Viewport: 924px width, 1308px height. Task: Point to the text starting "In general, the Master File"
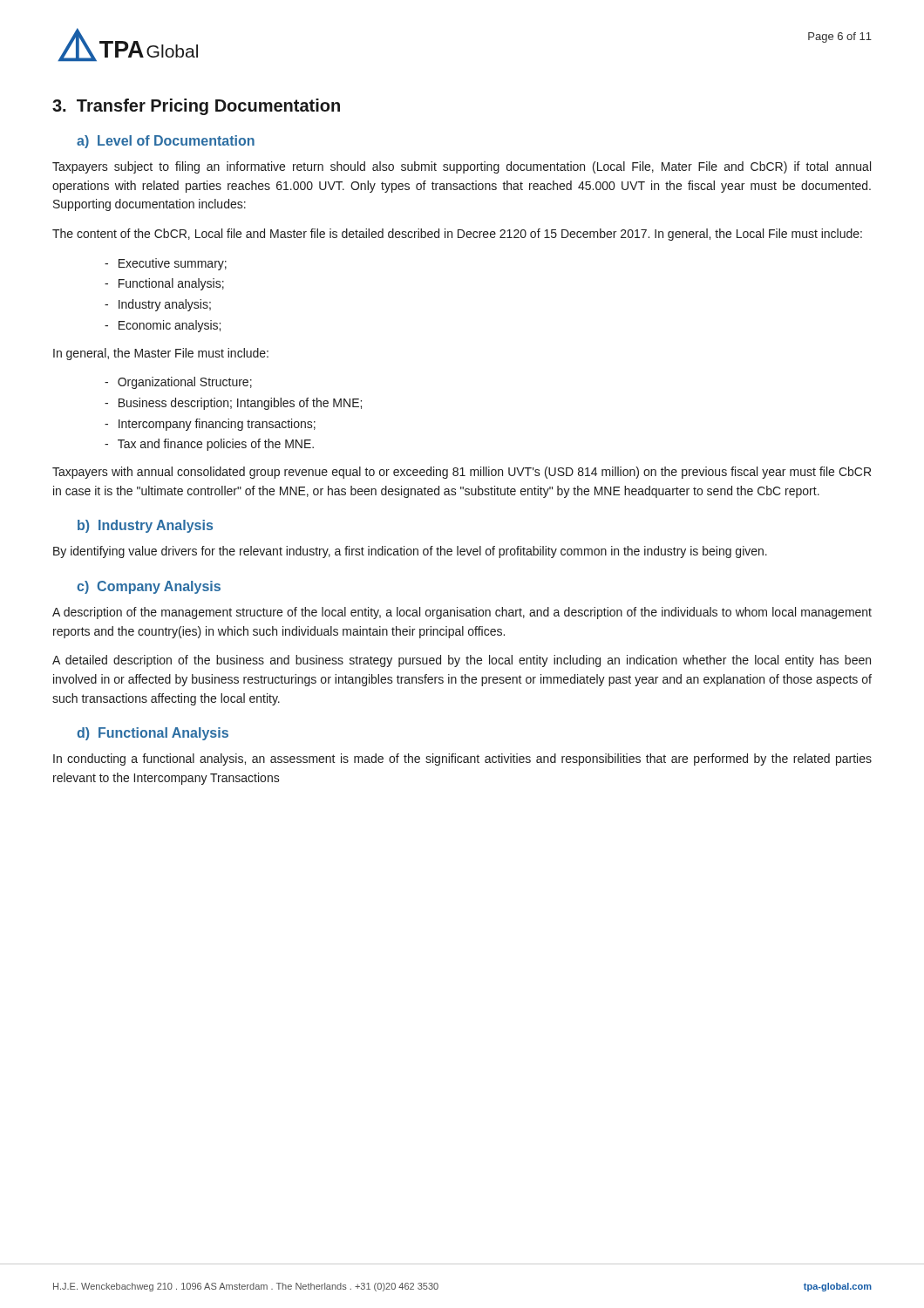161,353
